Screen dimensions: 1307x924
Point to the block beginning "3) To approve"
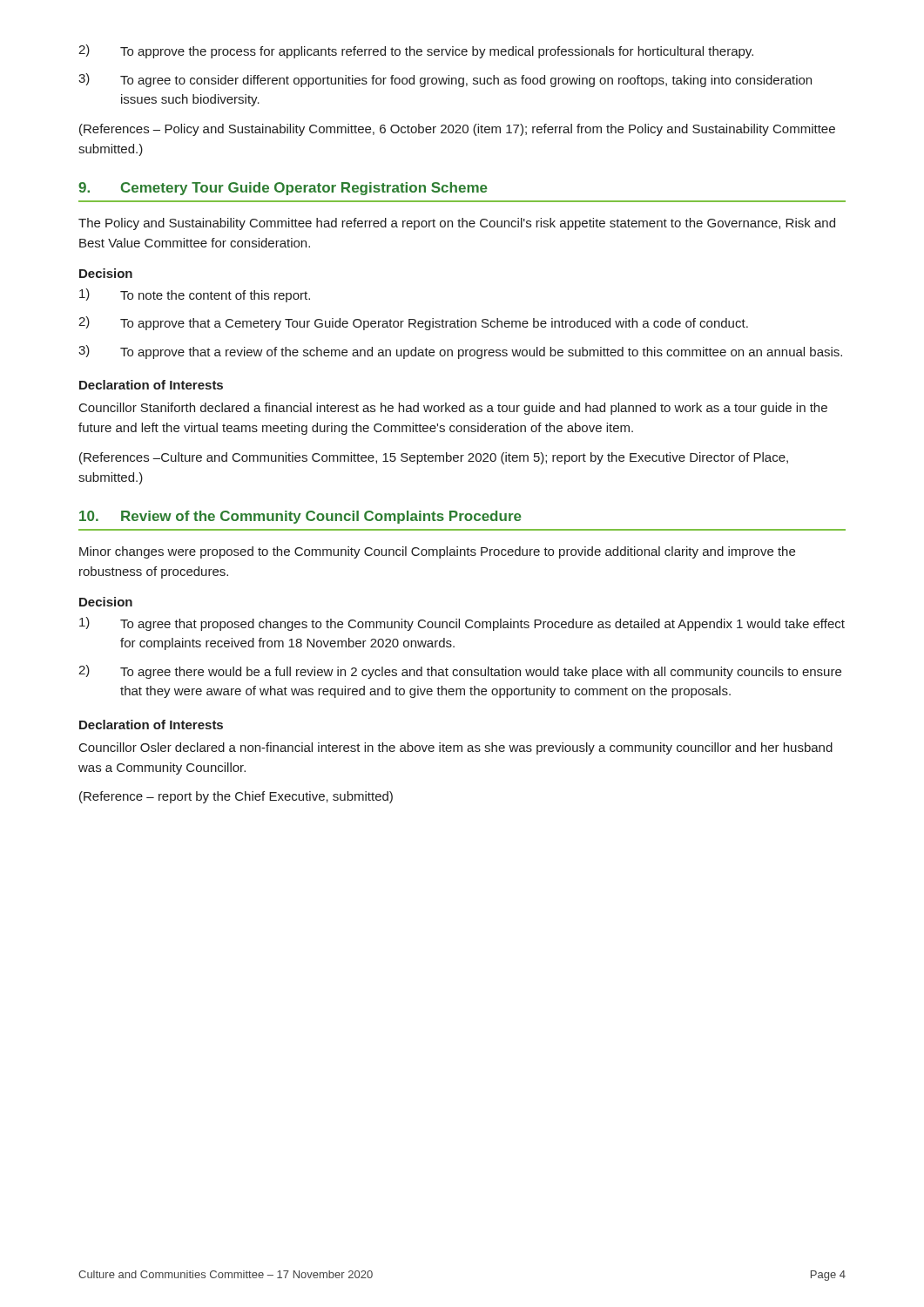(x=462, y=352)
